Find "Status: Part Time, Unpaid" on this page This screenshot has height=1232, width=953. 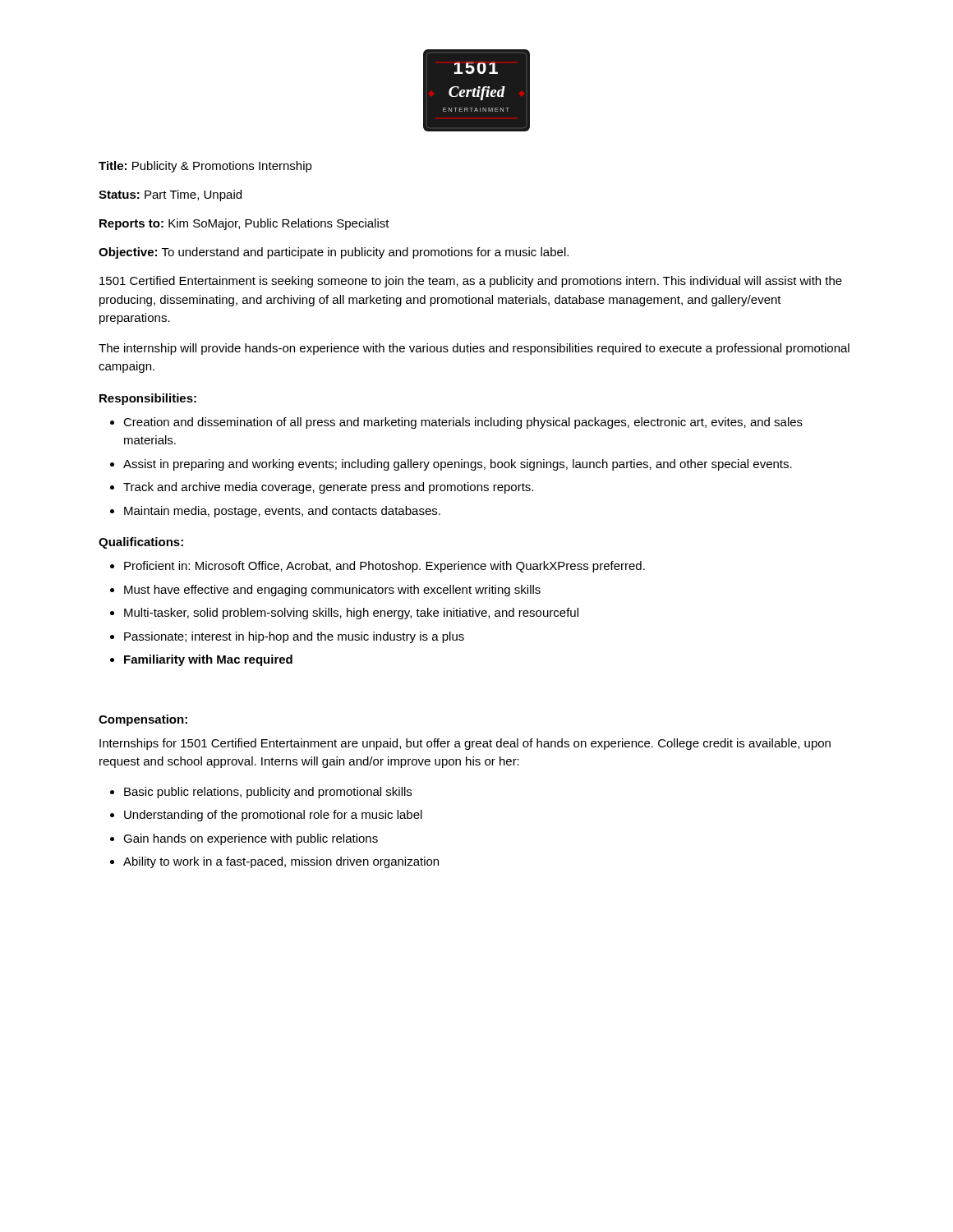[170, 194]
